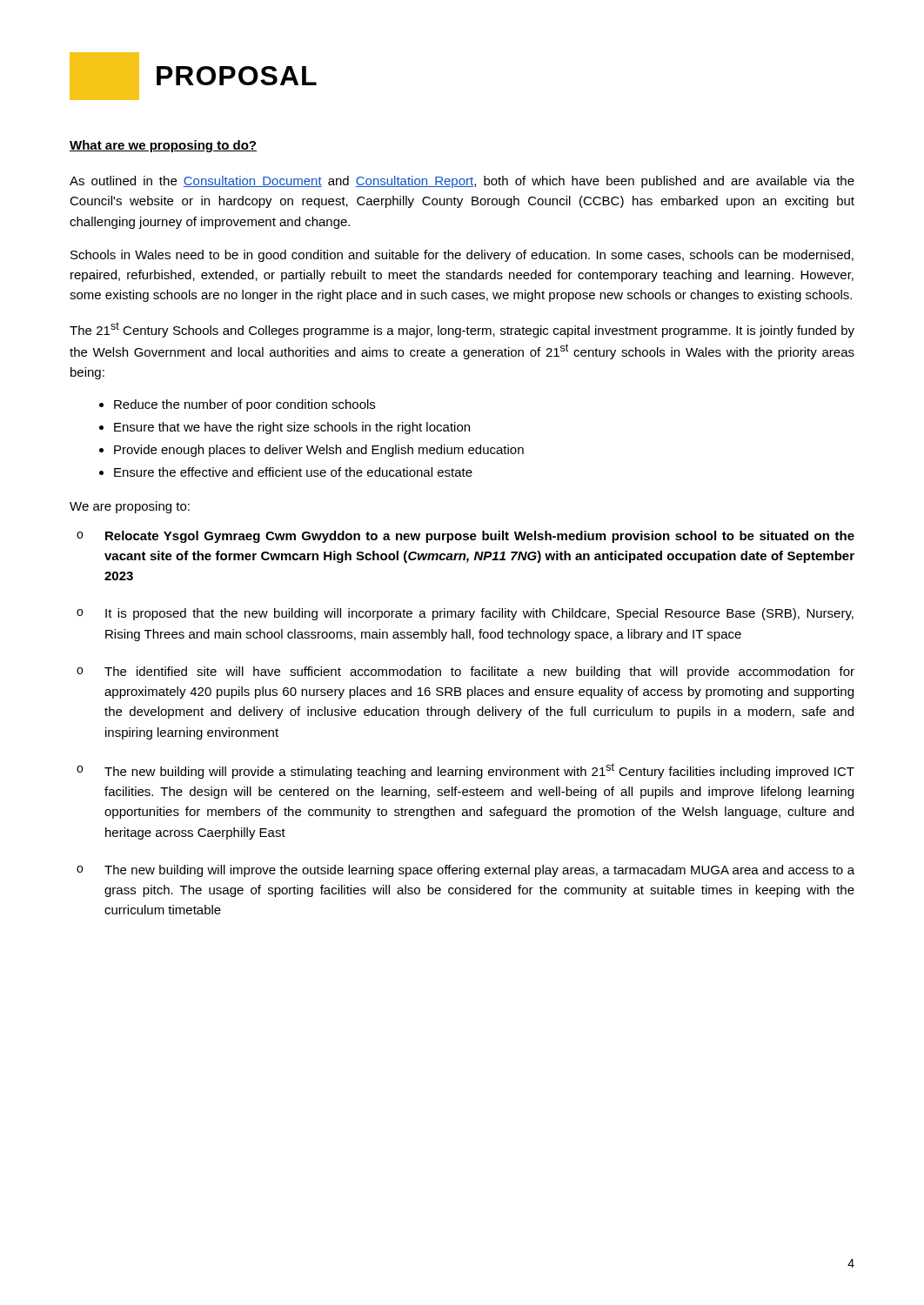924x1305 pixels.
Task: Click on the text block with the text "The 21st Century Schools and Colleges programme is"
Action: (462, 350)
